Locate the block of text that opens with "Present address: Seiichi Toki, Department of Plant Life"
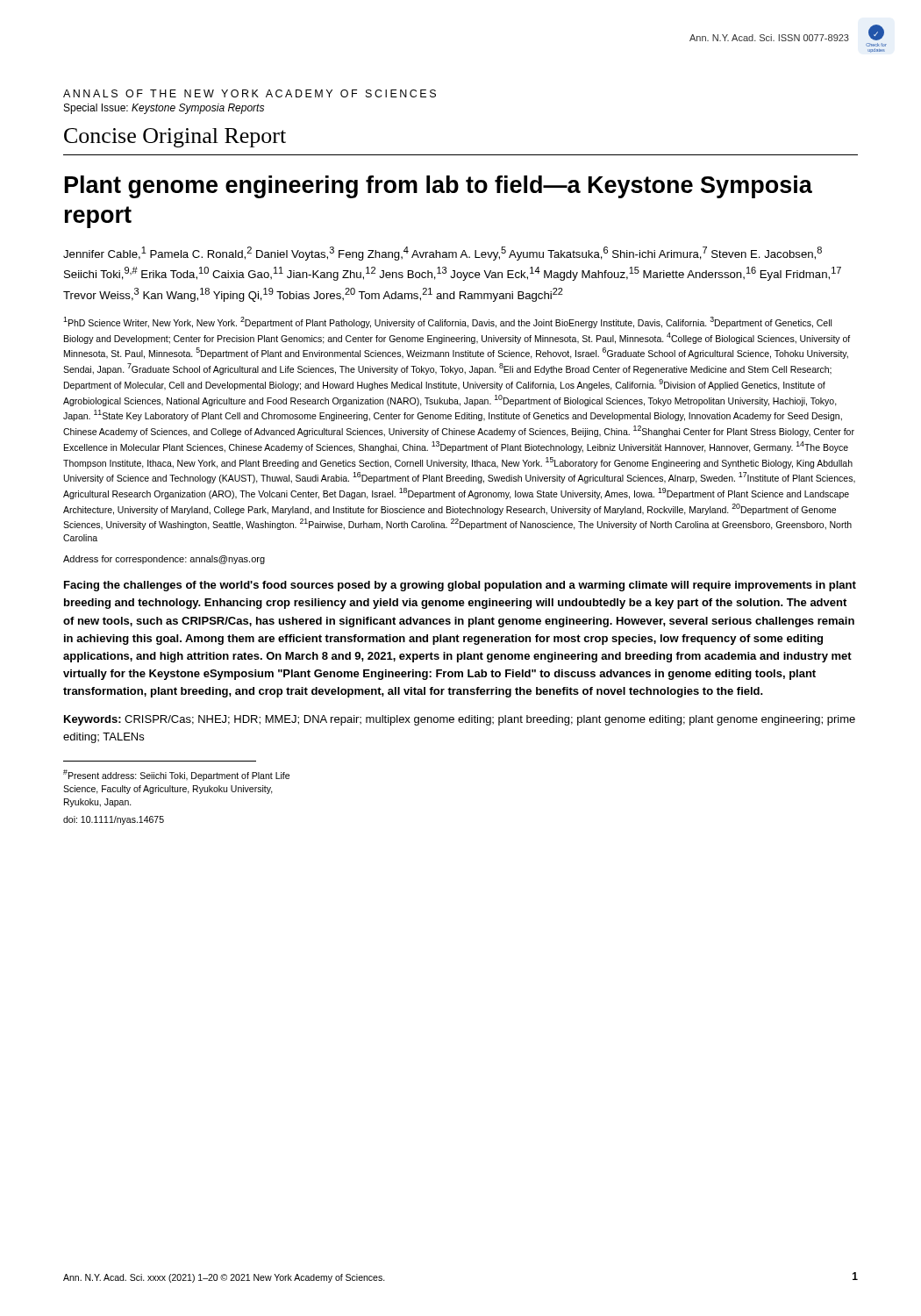 pos(177,788)
